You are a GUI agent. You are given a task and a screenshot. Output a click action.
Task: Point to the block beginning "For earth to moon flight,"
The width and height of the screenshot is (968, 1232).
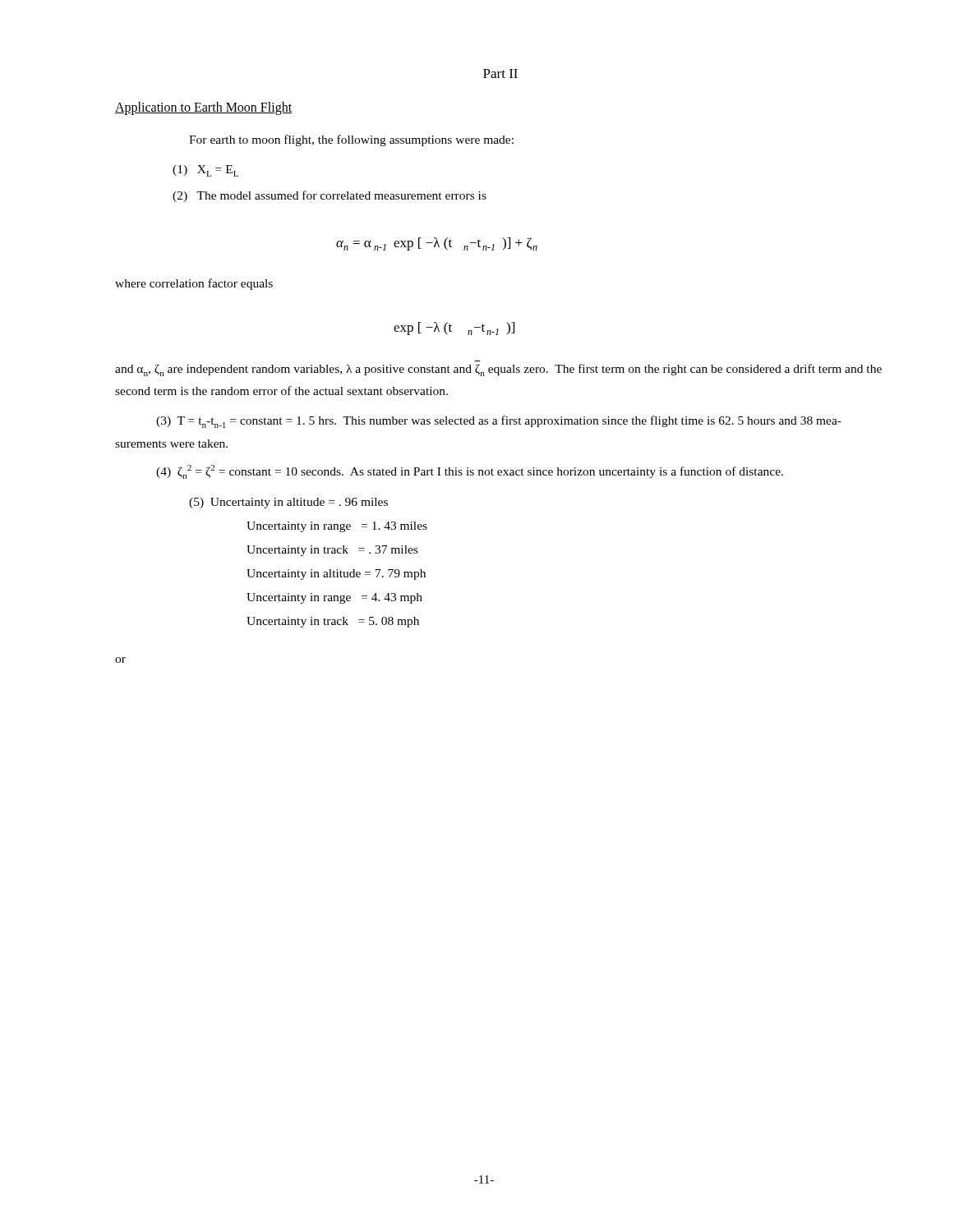point(352,139)
